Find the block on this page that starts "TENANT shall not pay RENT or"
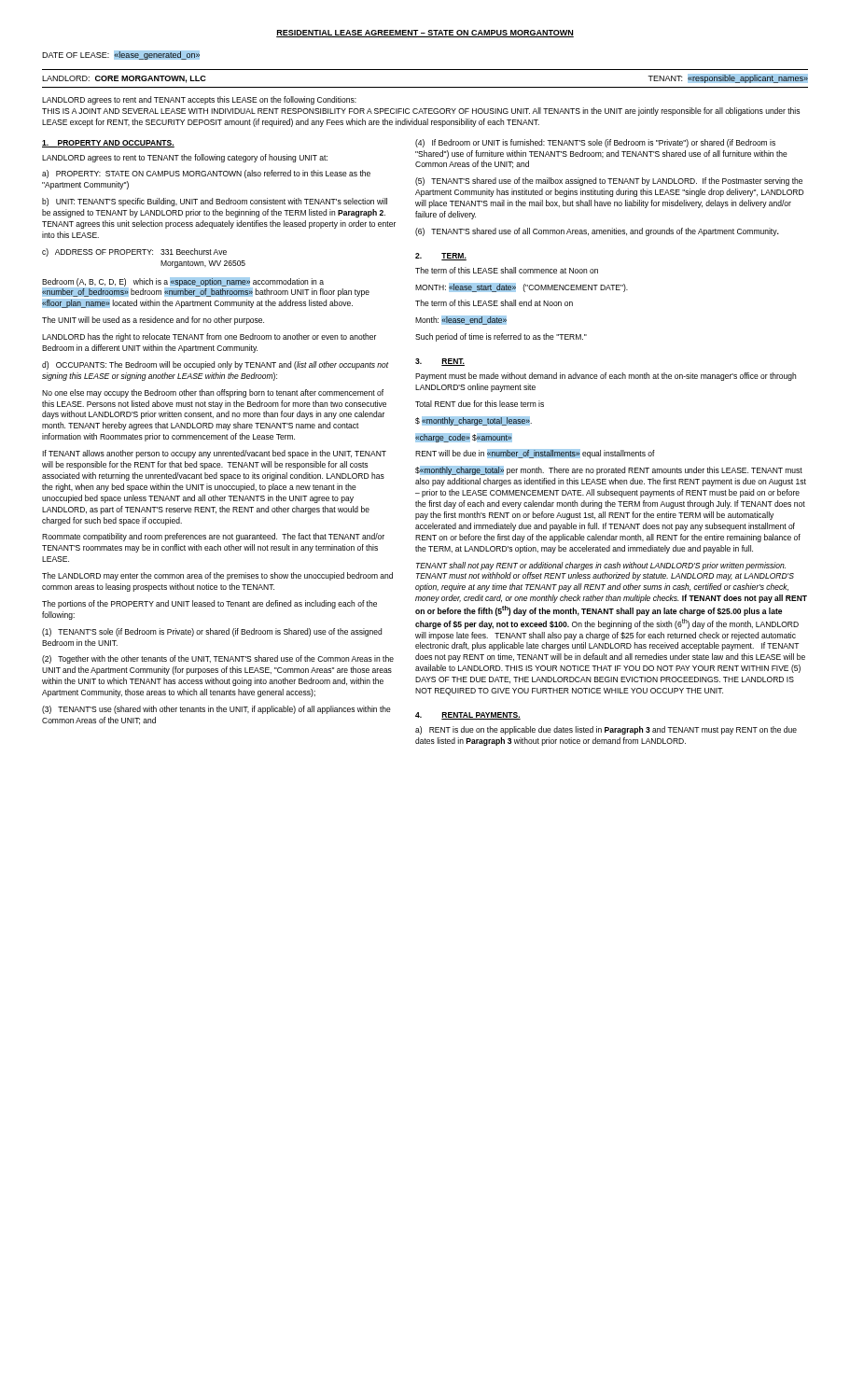This screenshot has height=1400, width=850. 611,628
